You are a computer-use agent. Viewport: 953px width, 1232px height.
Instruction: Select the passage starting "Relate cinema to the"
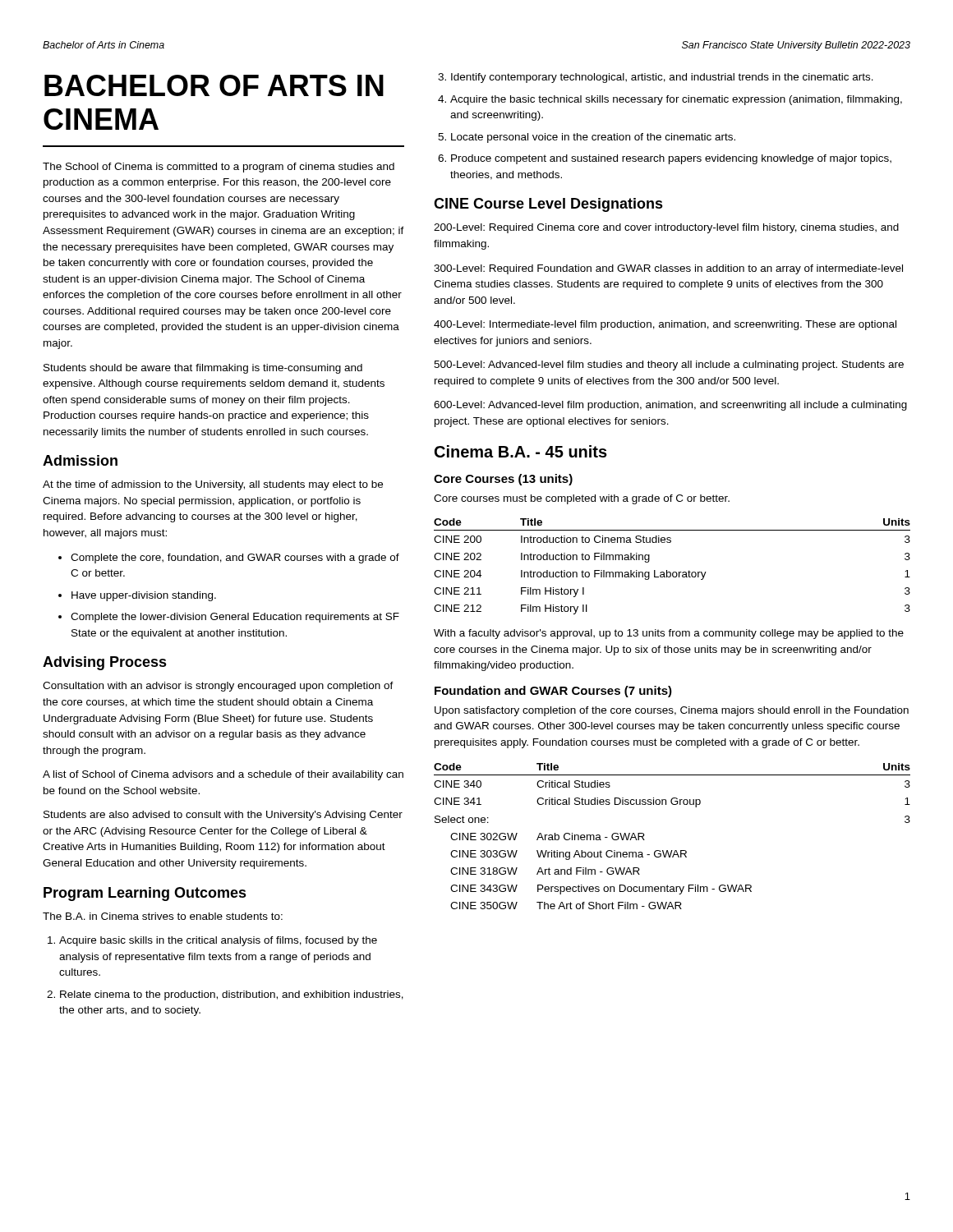coord(232,1002)
